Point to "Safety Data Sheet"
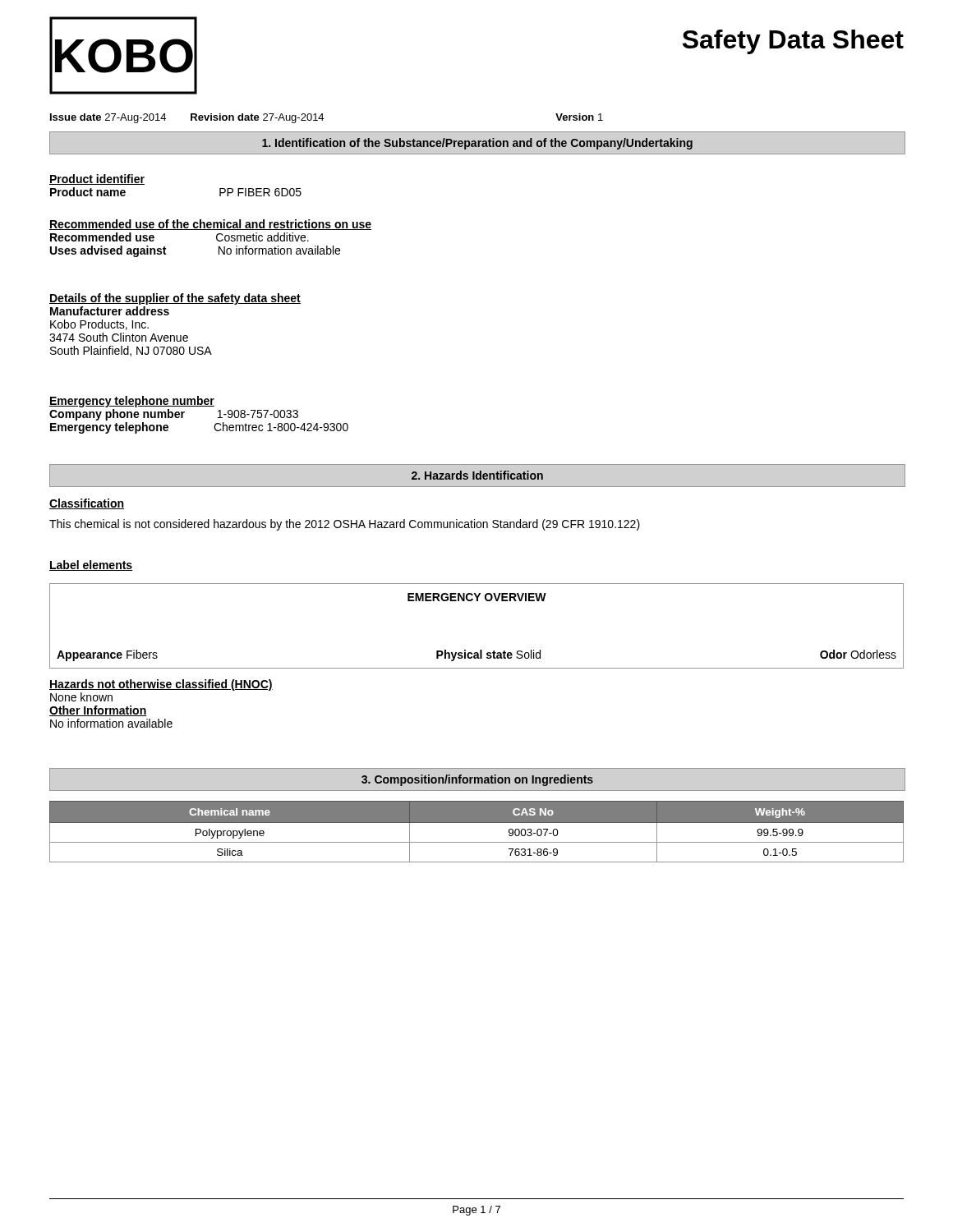 coord(793,39)
